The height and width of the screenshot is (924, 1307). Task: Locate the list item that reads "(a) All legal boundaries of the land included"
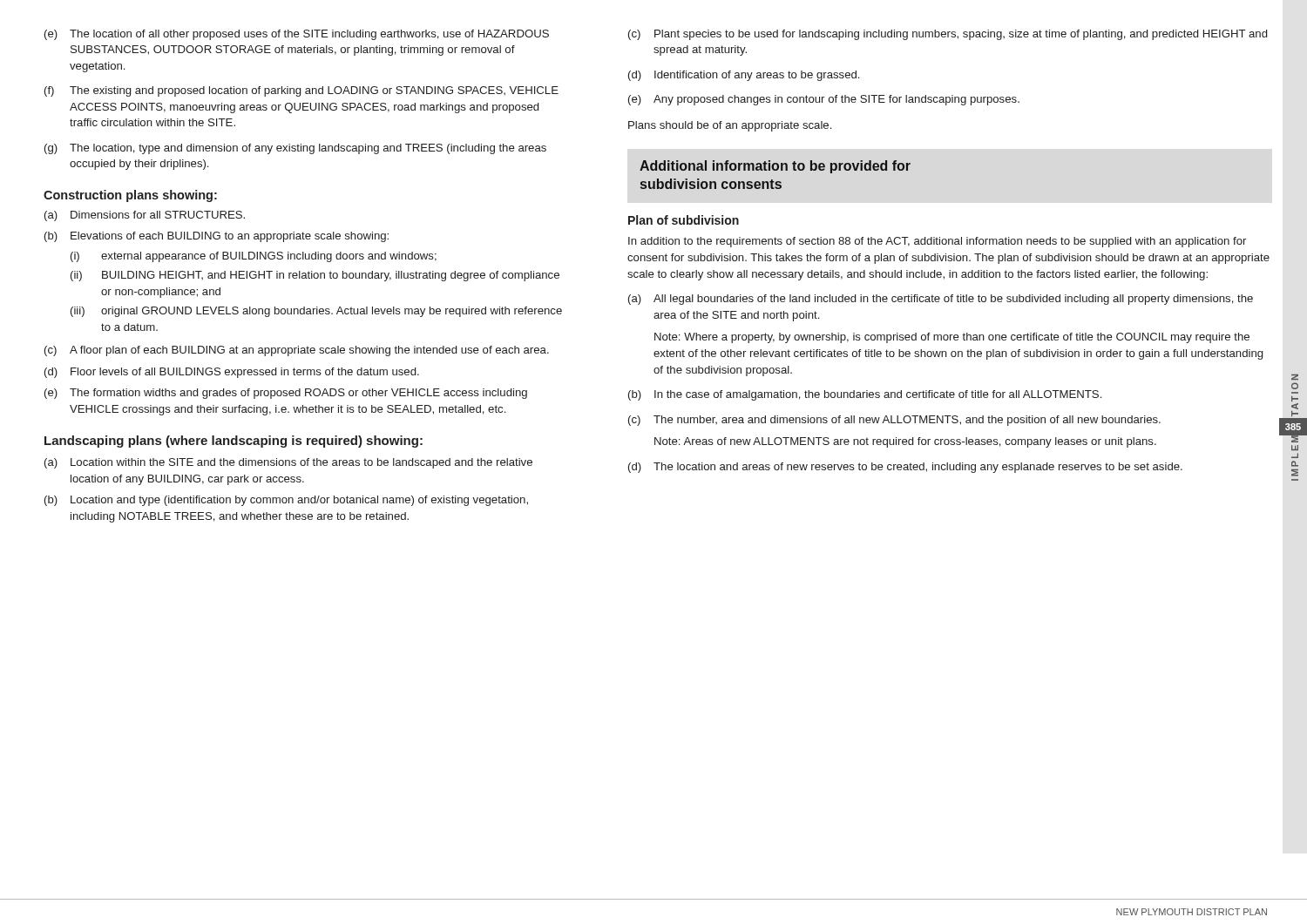click(x=950, y=307)
